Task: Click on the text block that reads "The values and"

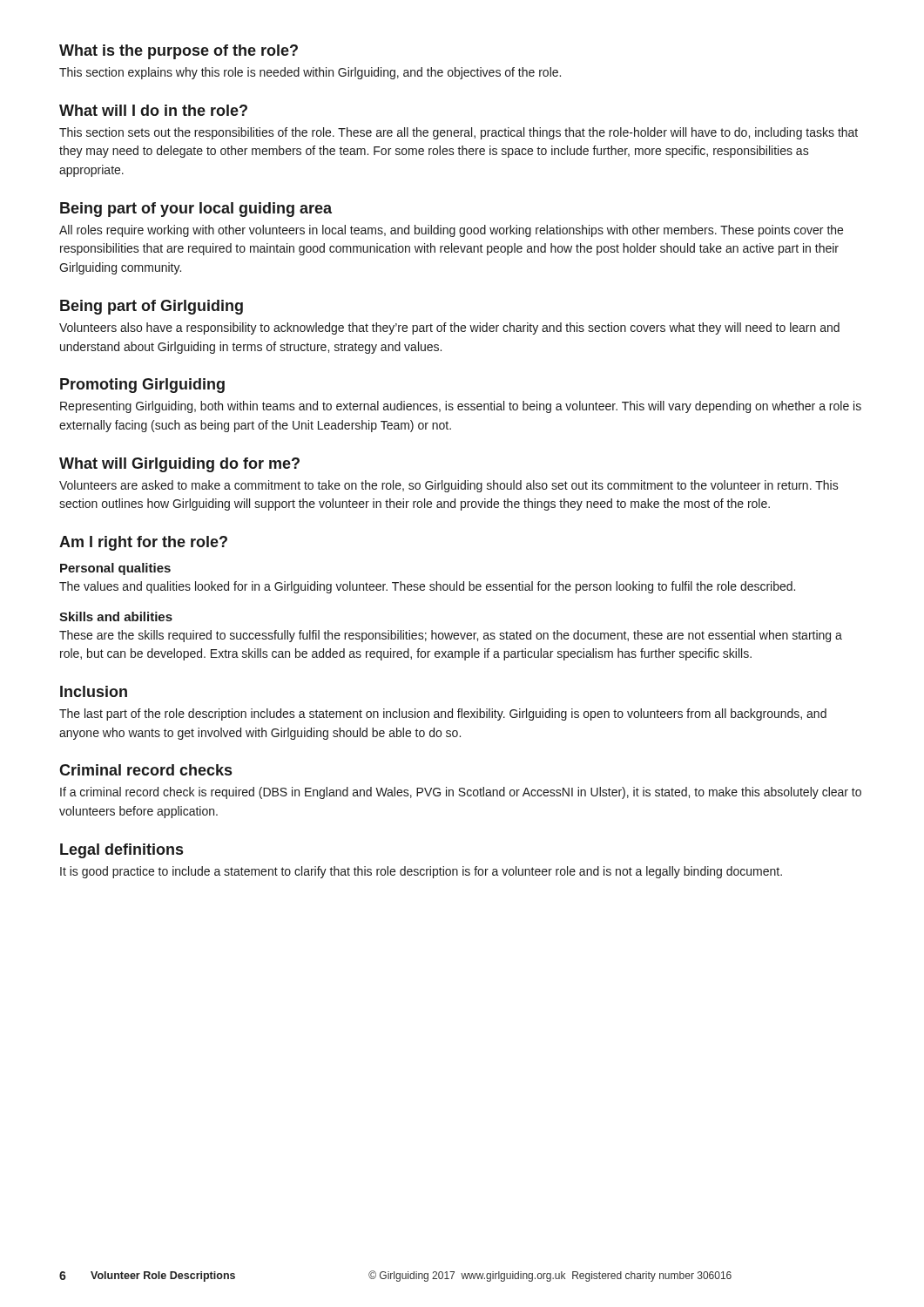Action: pyautogui.click(x=428, y=586)
